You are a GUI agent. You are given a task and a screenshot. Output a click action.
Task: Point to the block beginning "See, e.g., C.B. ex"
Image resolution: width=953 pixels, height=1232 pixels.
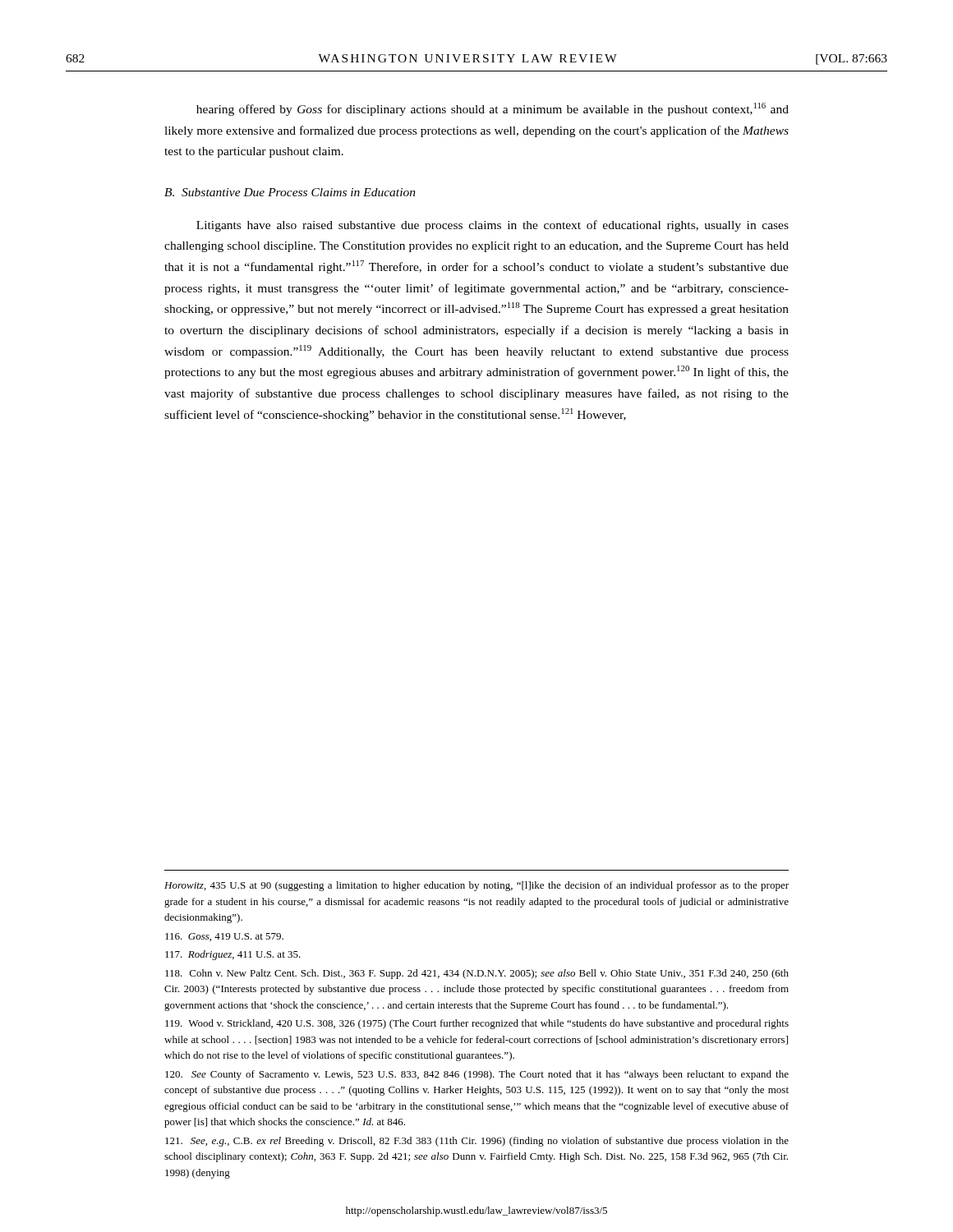coord(476,1156)
